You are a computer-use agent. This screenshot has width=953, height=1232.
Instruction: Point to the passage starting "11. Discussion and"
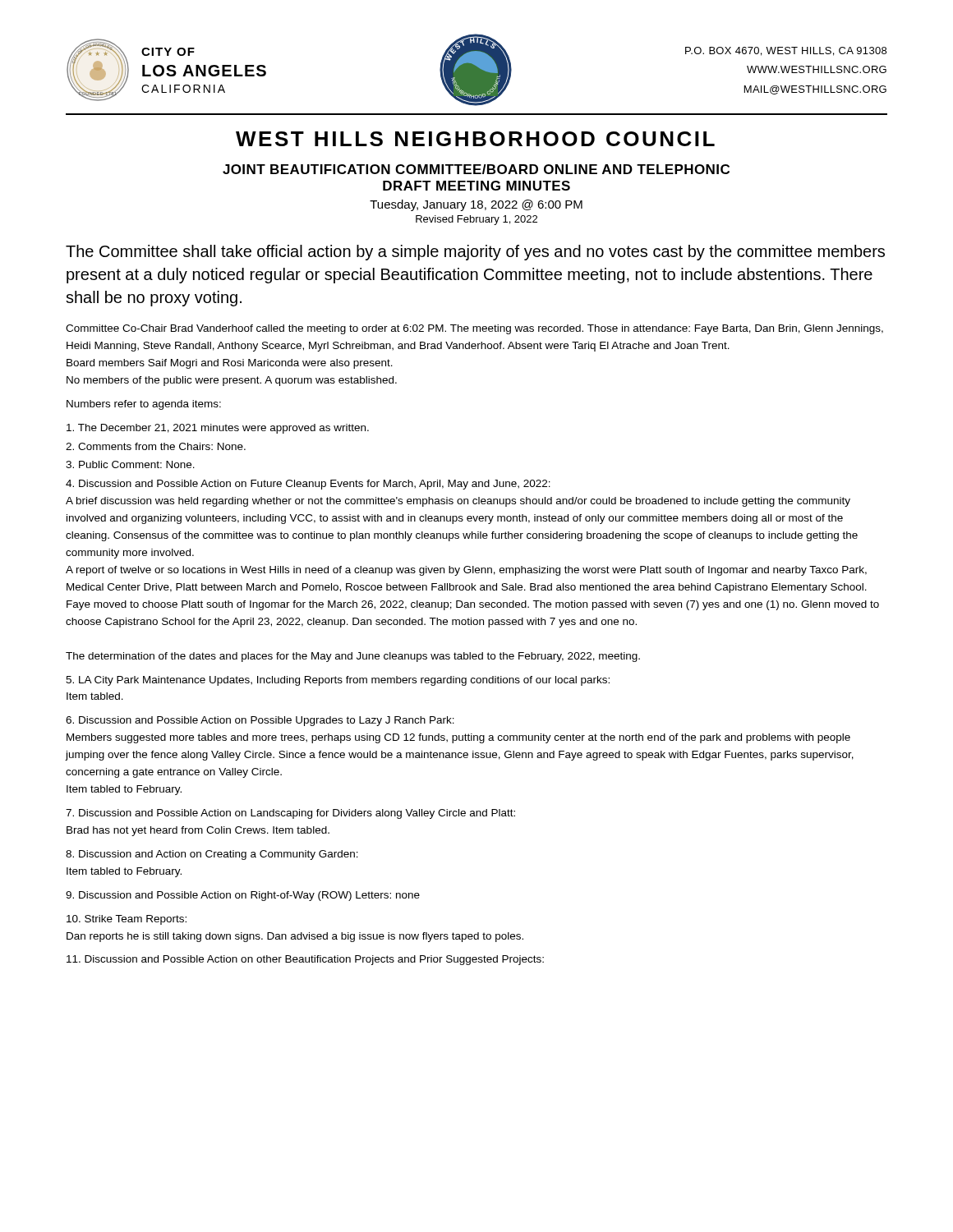pyautogui.click(x=305, y=959)
